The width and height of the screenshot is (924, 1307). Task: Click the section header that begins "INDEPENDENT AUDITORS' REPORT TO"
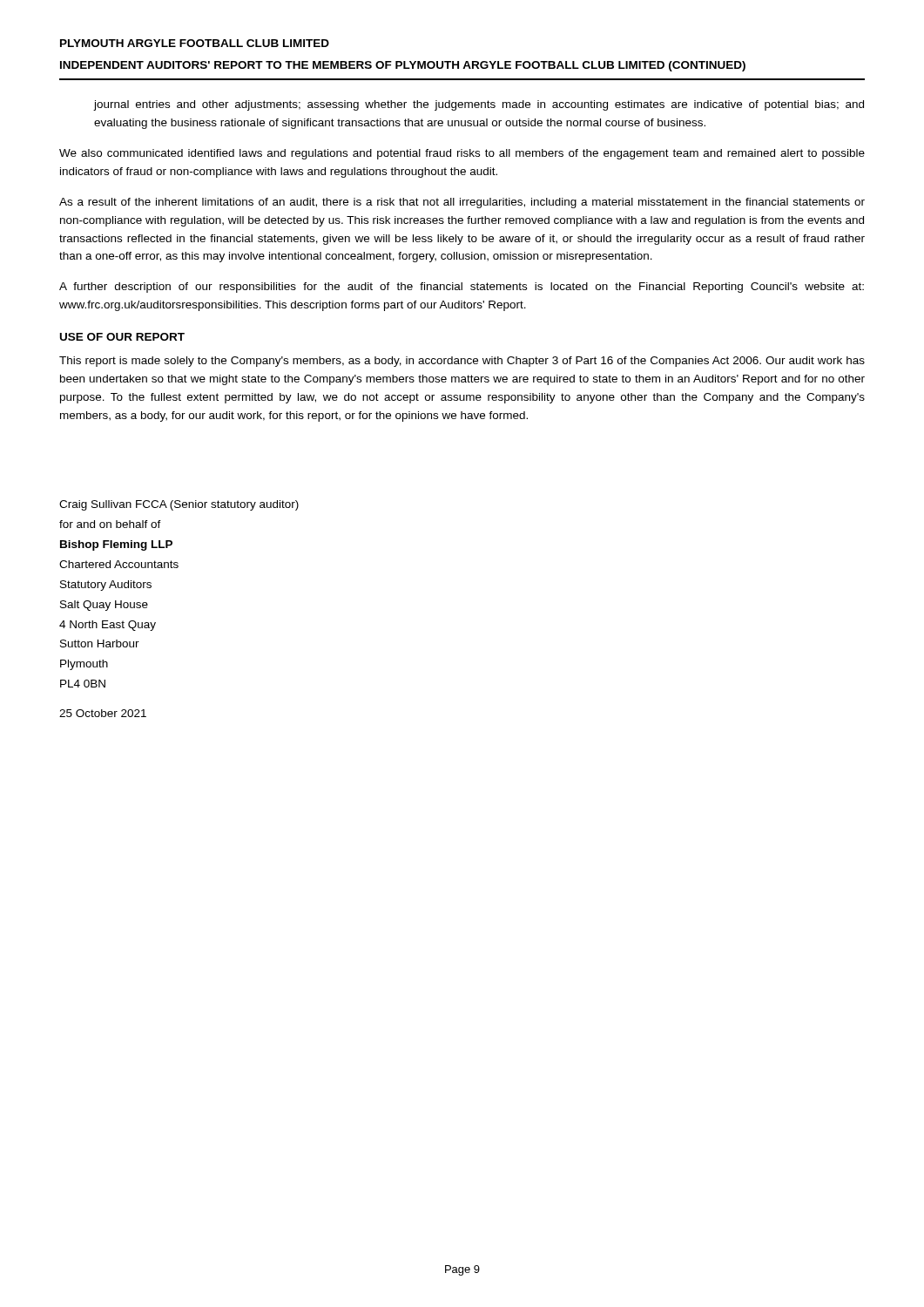coord(403,65)
